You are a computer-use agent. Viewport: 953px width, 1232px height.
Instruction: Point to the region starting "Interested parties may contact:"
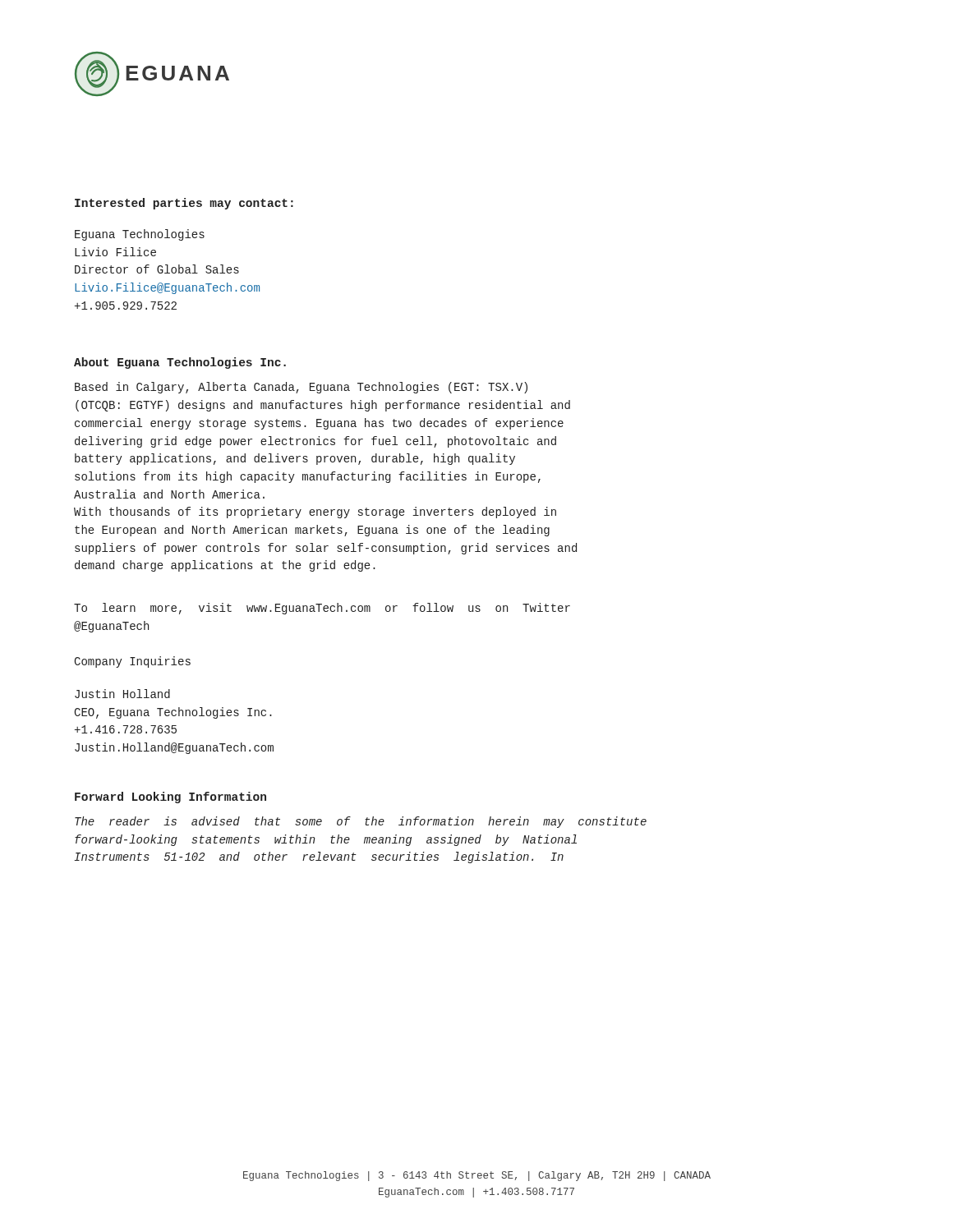(x=185, y=204)
